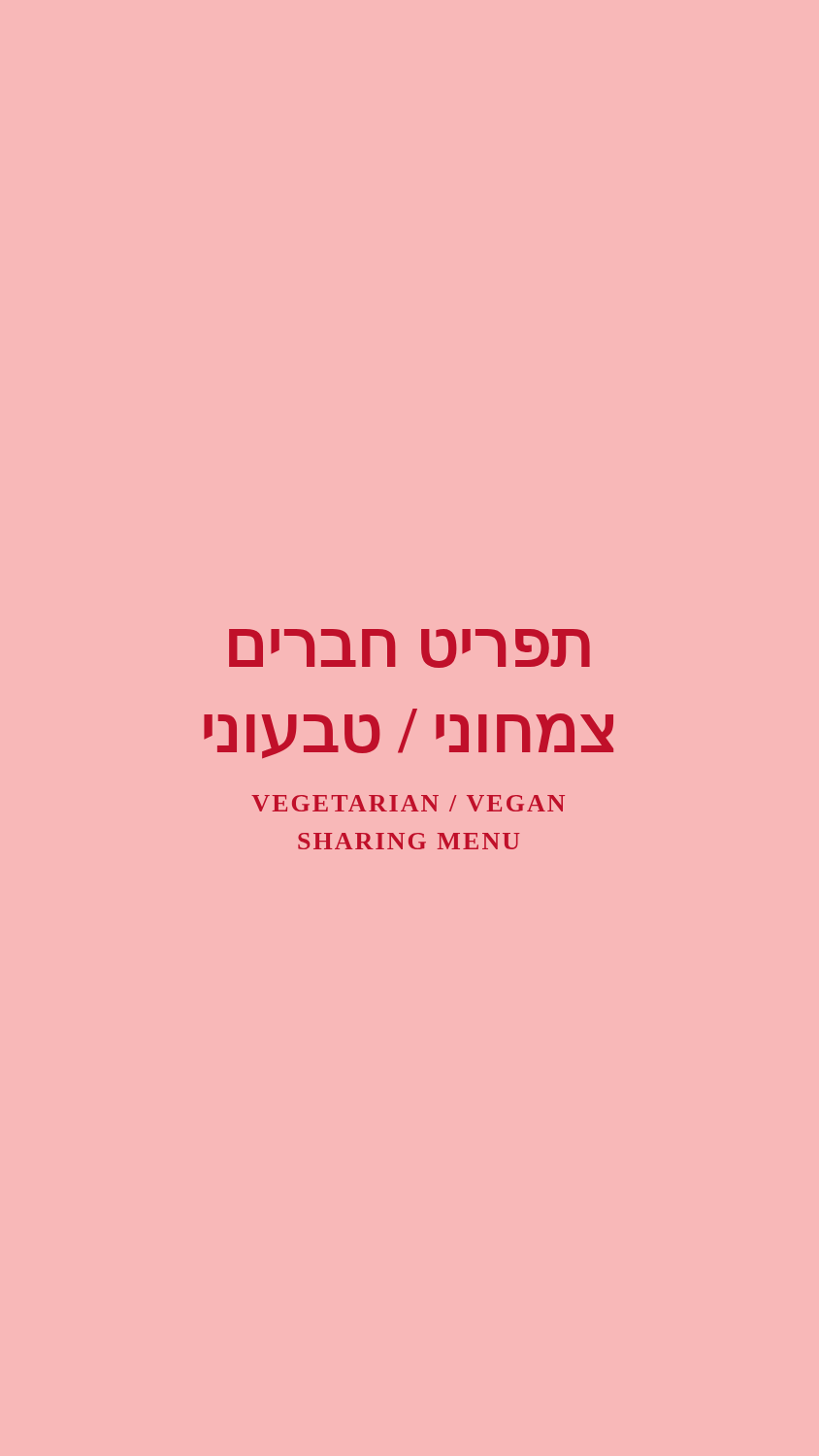Navigate to the region starting "תפריט חברים צמחוני /"
819x1456 pixels.
point(410,733)
